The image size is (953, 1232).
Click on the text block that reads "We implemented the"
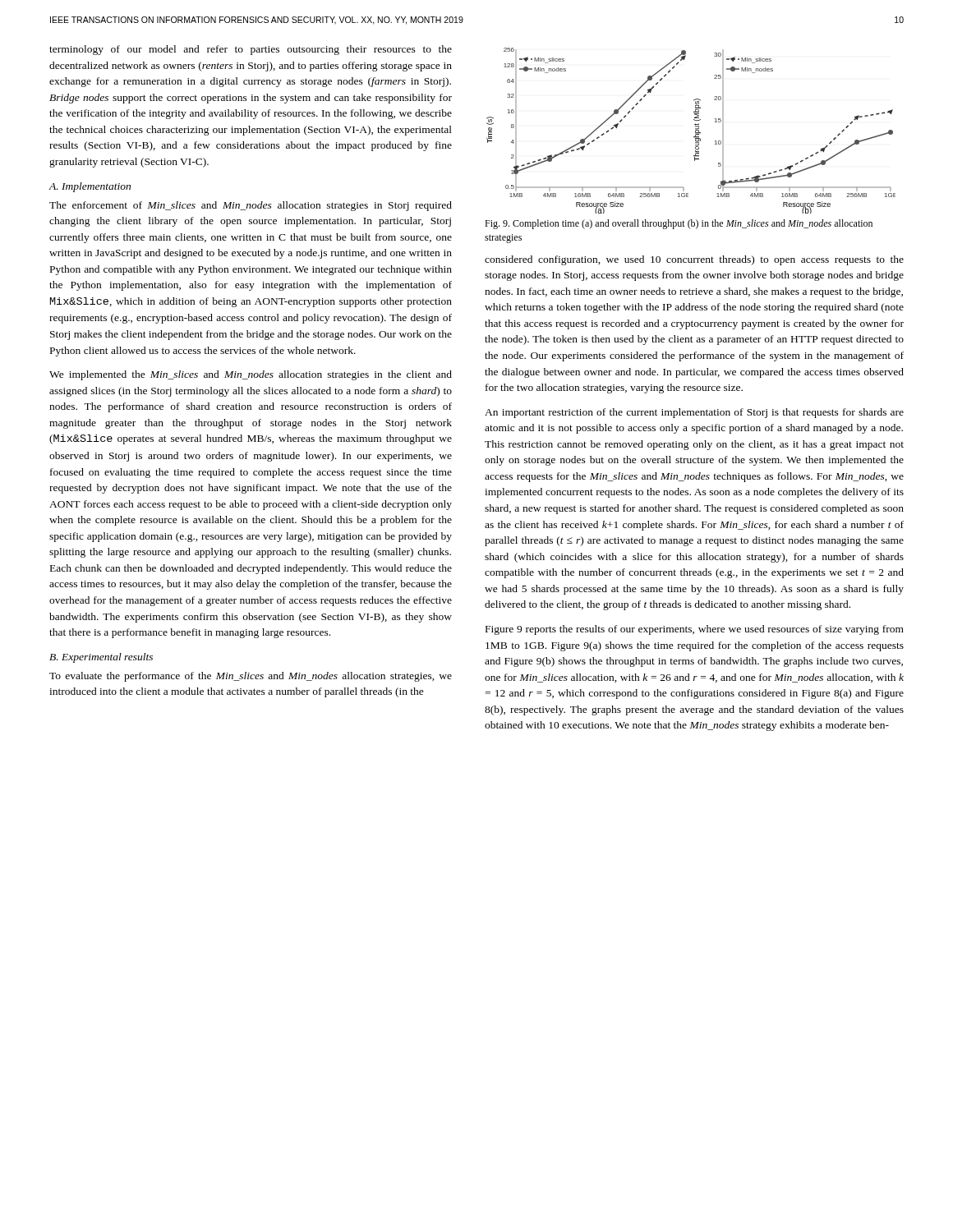click(x=251, y=503)
